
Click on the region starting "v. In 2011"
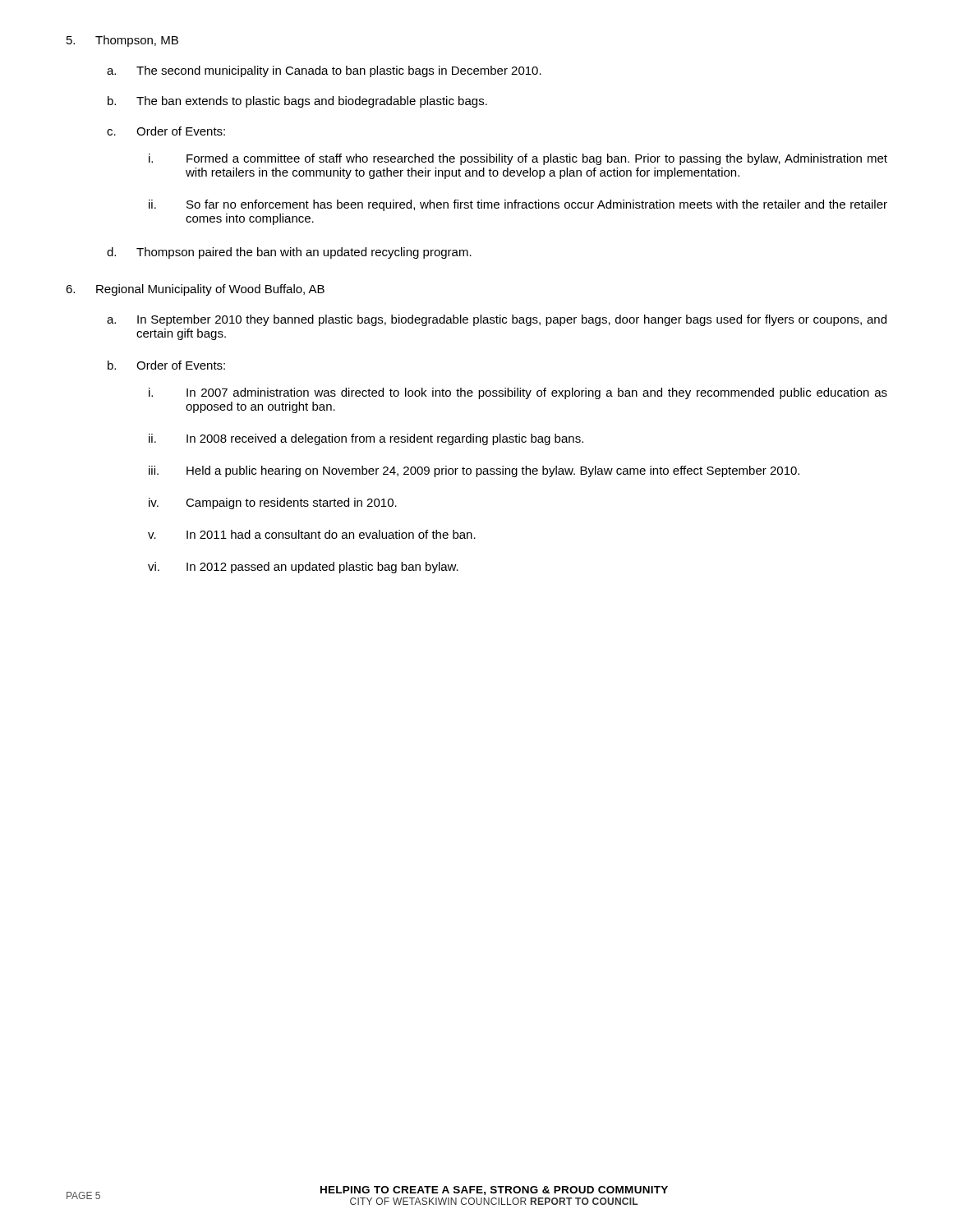pos(312,534)
